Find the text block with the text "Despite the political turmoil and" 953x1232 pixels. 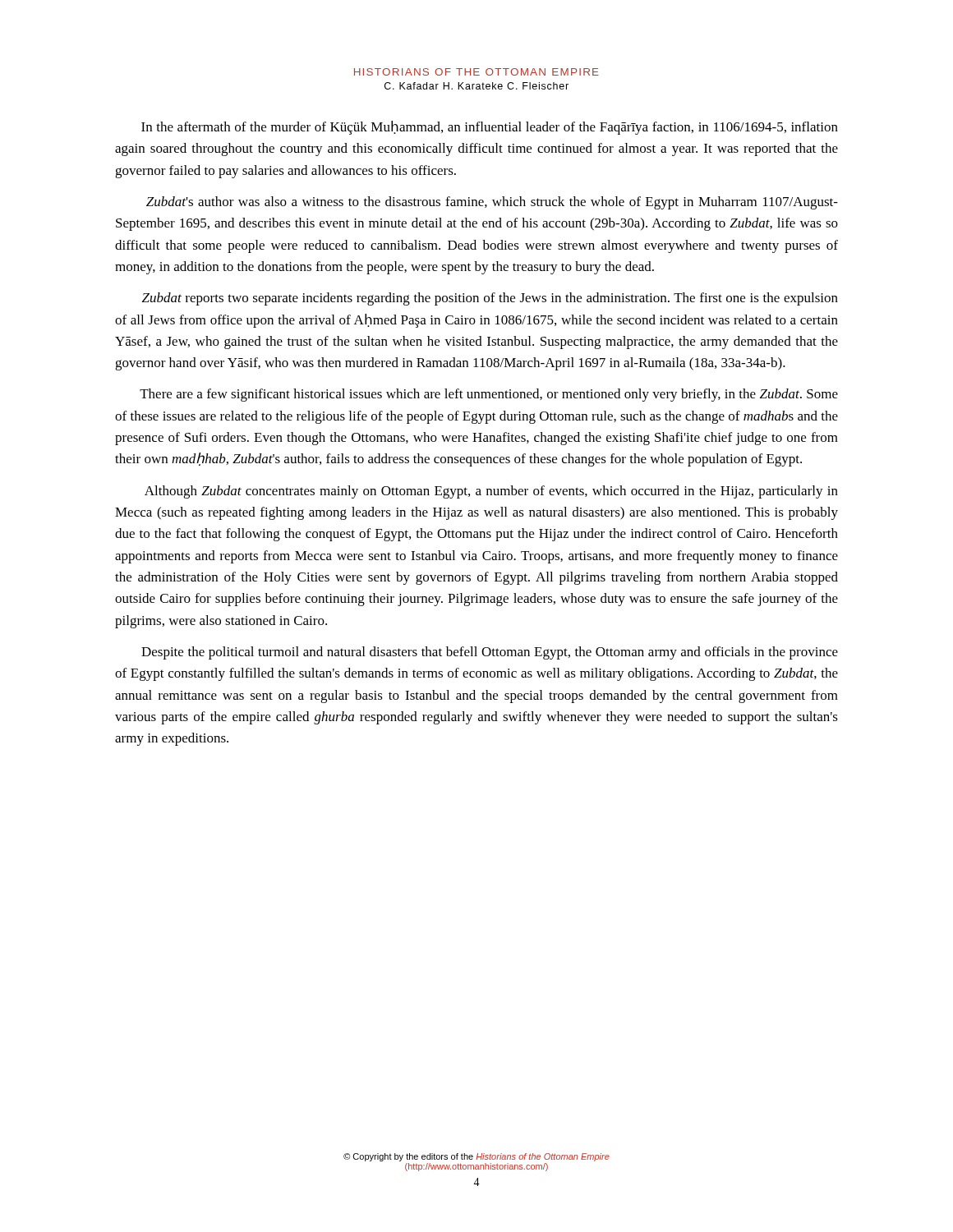click(476, 696)
